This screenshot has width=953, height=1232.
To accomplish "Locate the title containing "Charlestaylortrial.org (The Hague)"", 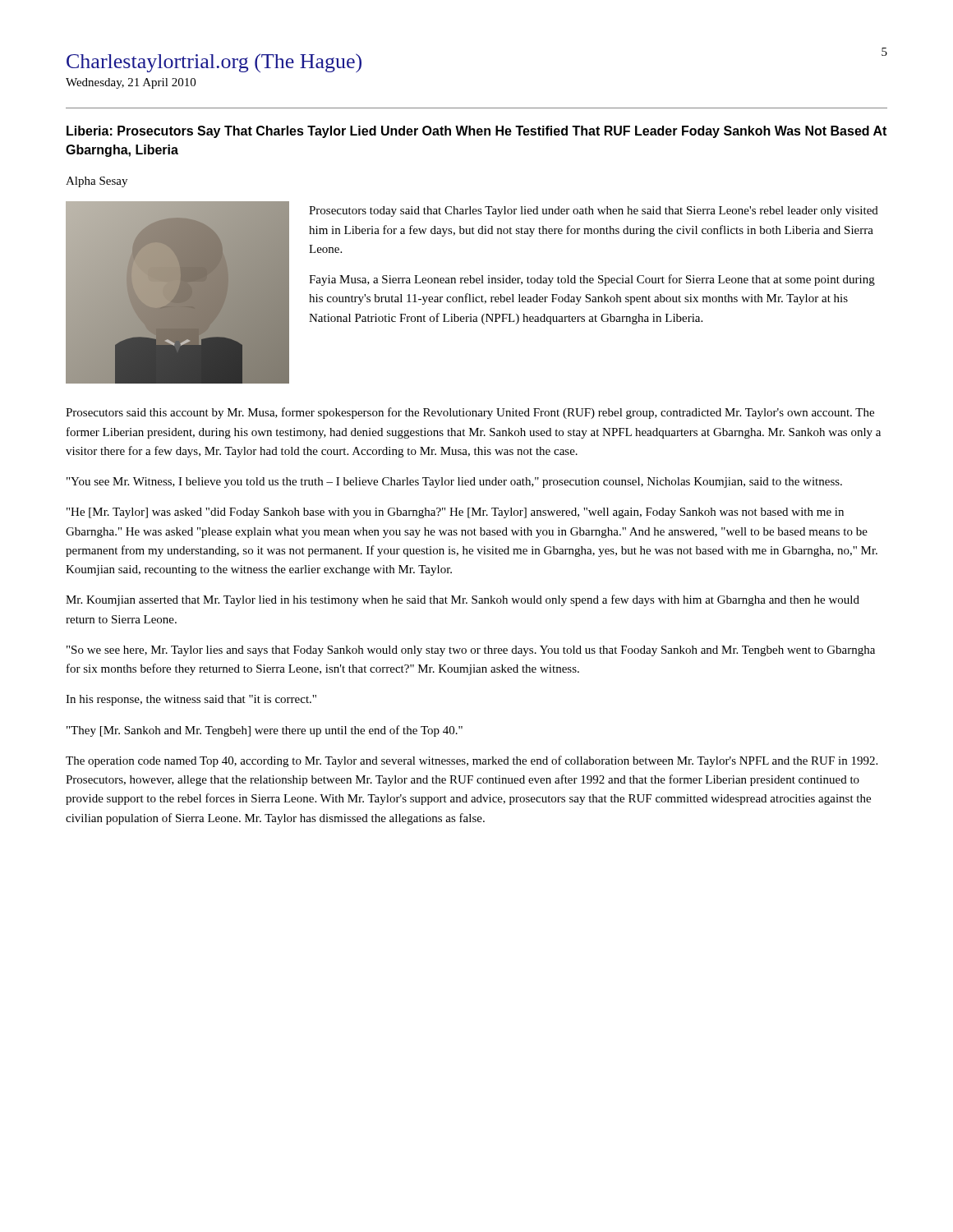I will [x=214, y=61].
